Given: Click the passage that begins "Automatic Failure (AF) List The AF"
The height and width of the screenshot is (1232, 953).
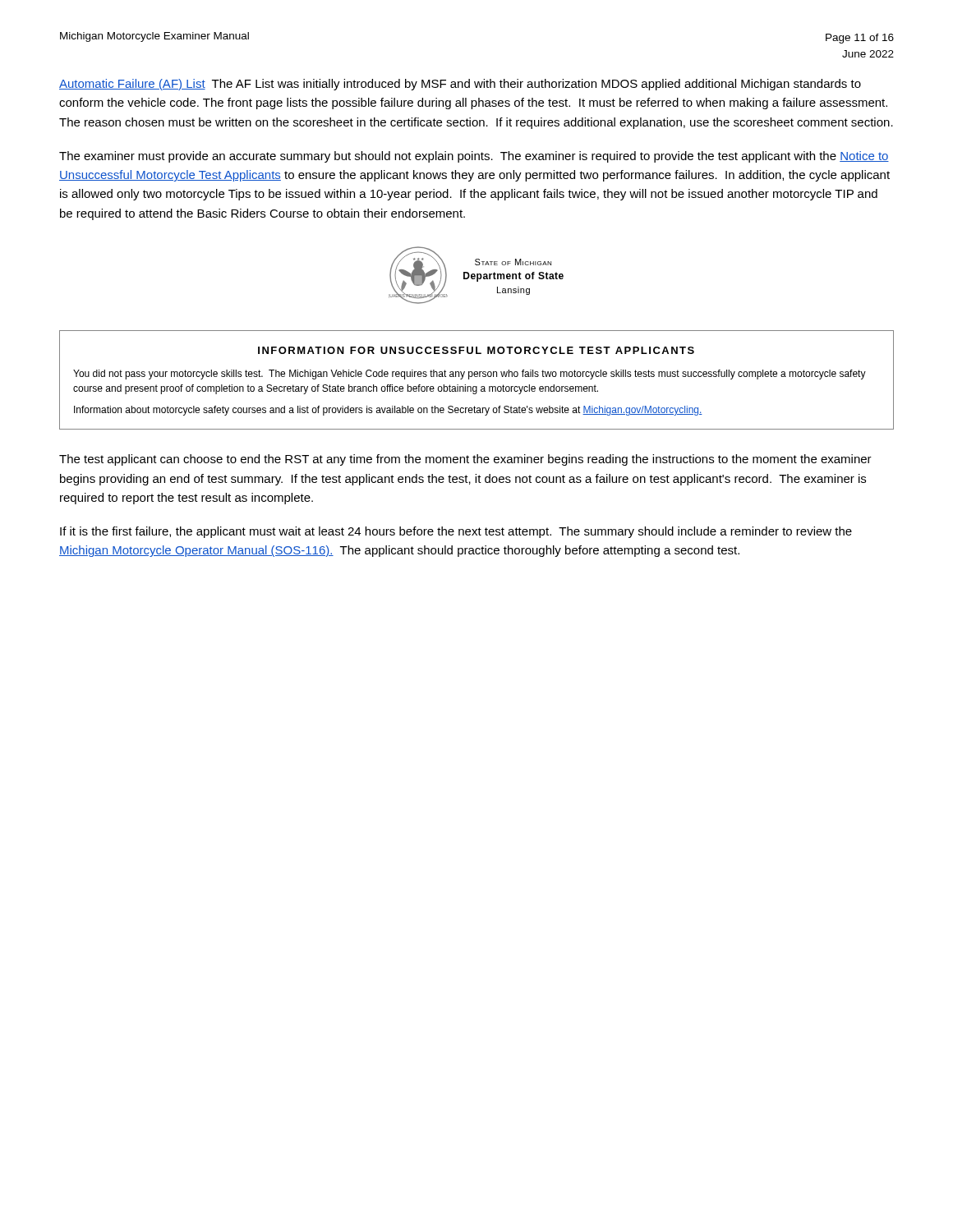Looking at the screenshot, I should [x=476, y=102].
